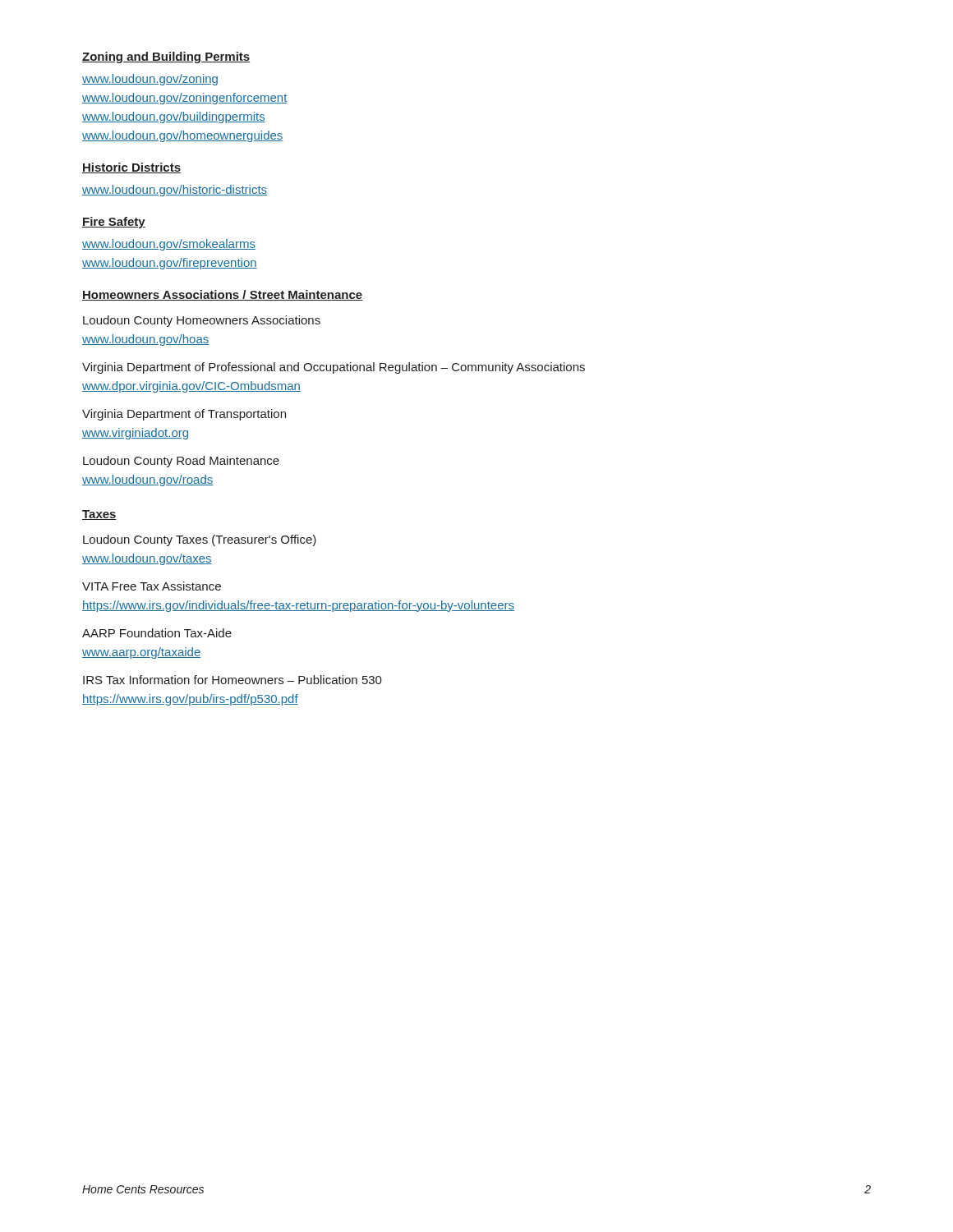Image resolution: width=953 pixels, height=1232 pixels.
Task: Point to the region starting "Homeowners Associations / Street Maintenance"
Action: click(x=222, y=294)
